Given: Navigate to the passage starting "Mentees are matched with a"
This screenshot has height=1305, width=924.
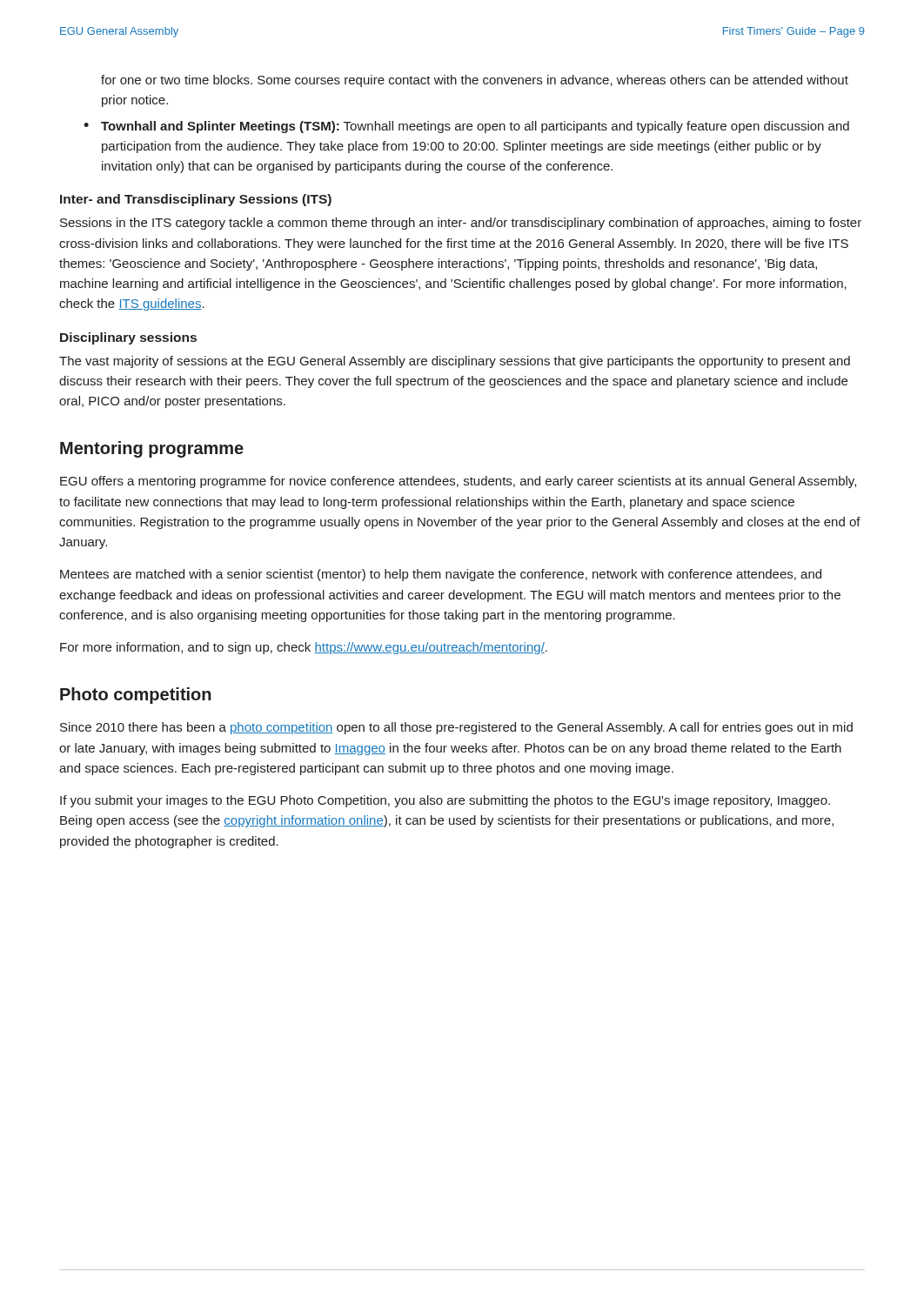Looking at the screenshot, I should pyautogui.click(x=450, y=594).
